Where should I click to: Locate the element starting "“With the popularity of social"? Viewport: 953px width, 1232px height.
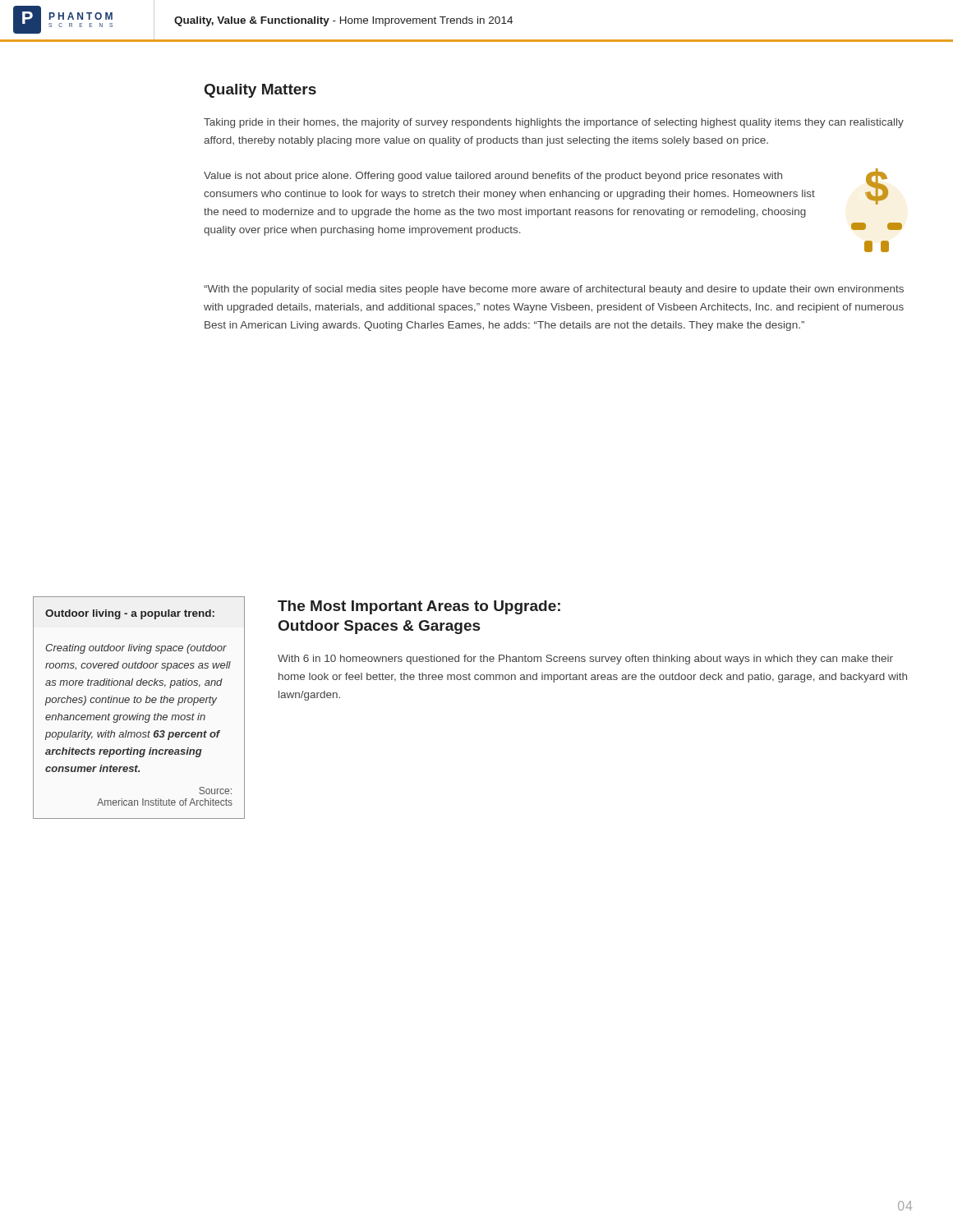click(554, 307)
